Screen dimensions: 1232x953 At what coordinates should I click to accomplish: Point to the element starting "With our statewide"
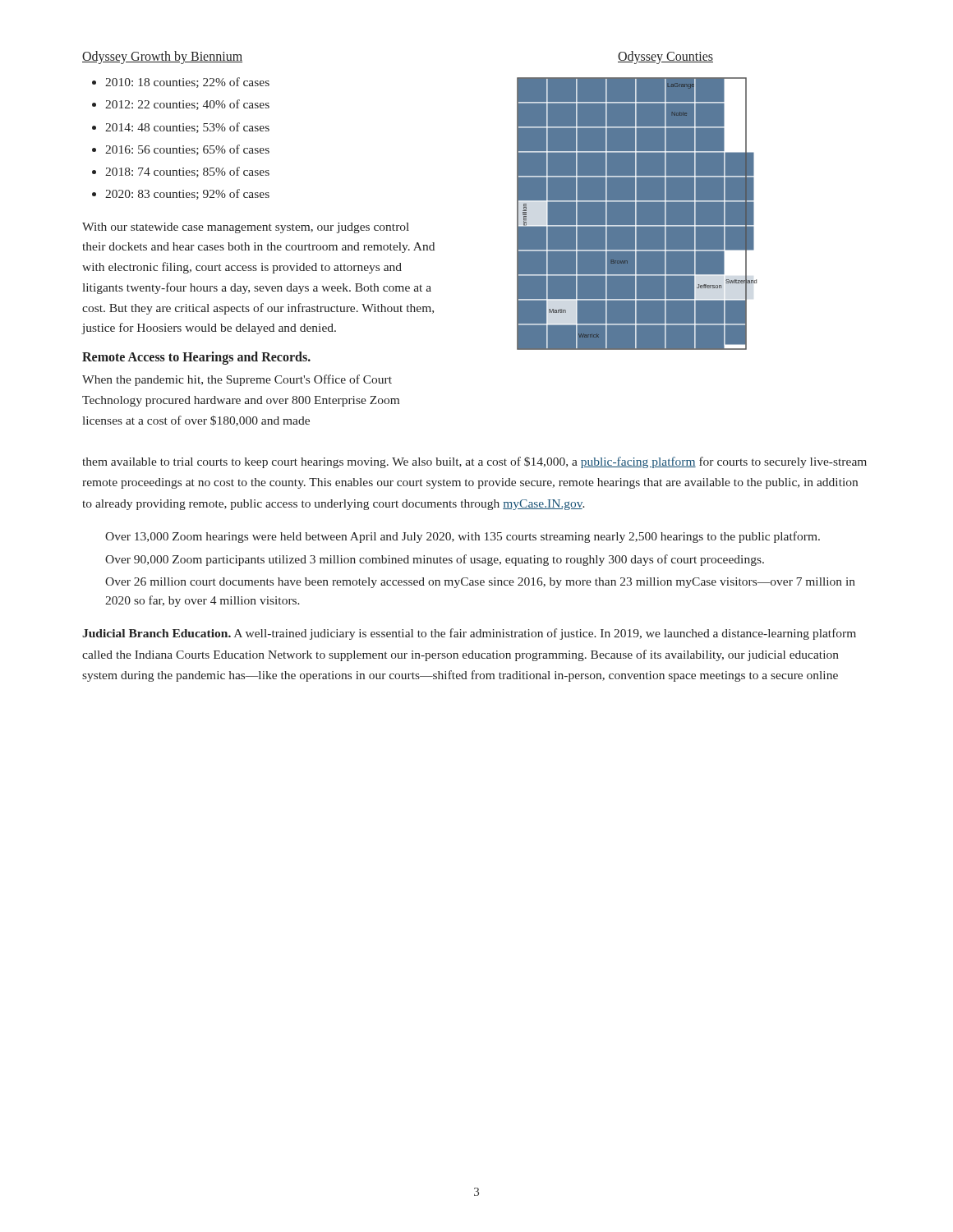tap(259, 277)
